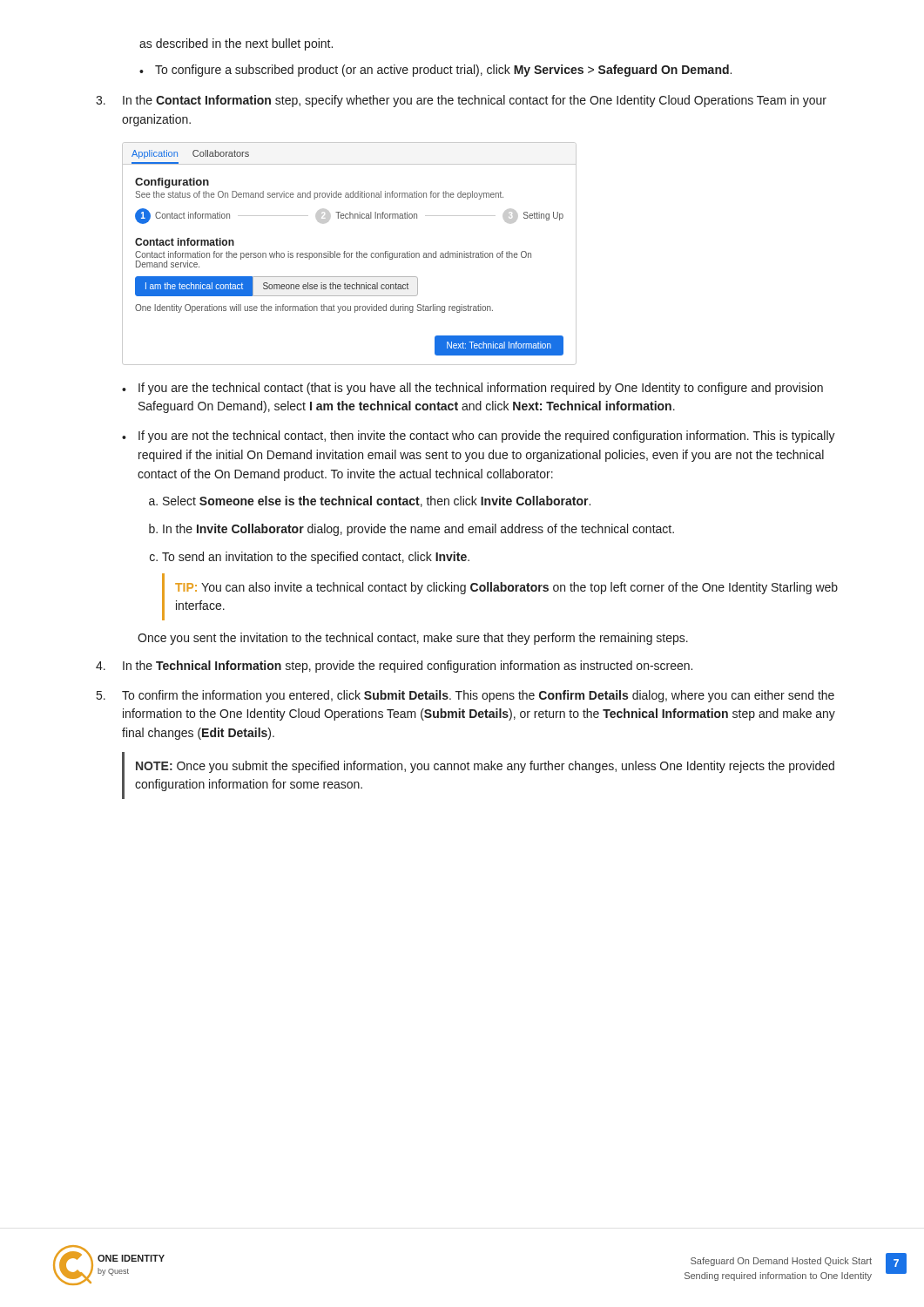Locate the list item that says "• To configure a subscribed product (or an"
This screenshot has height=1307, width=924.
coord(436,71)
